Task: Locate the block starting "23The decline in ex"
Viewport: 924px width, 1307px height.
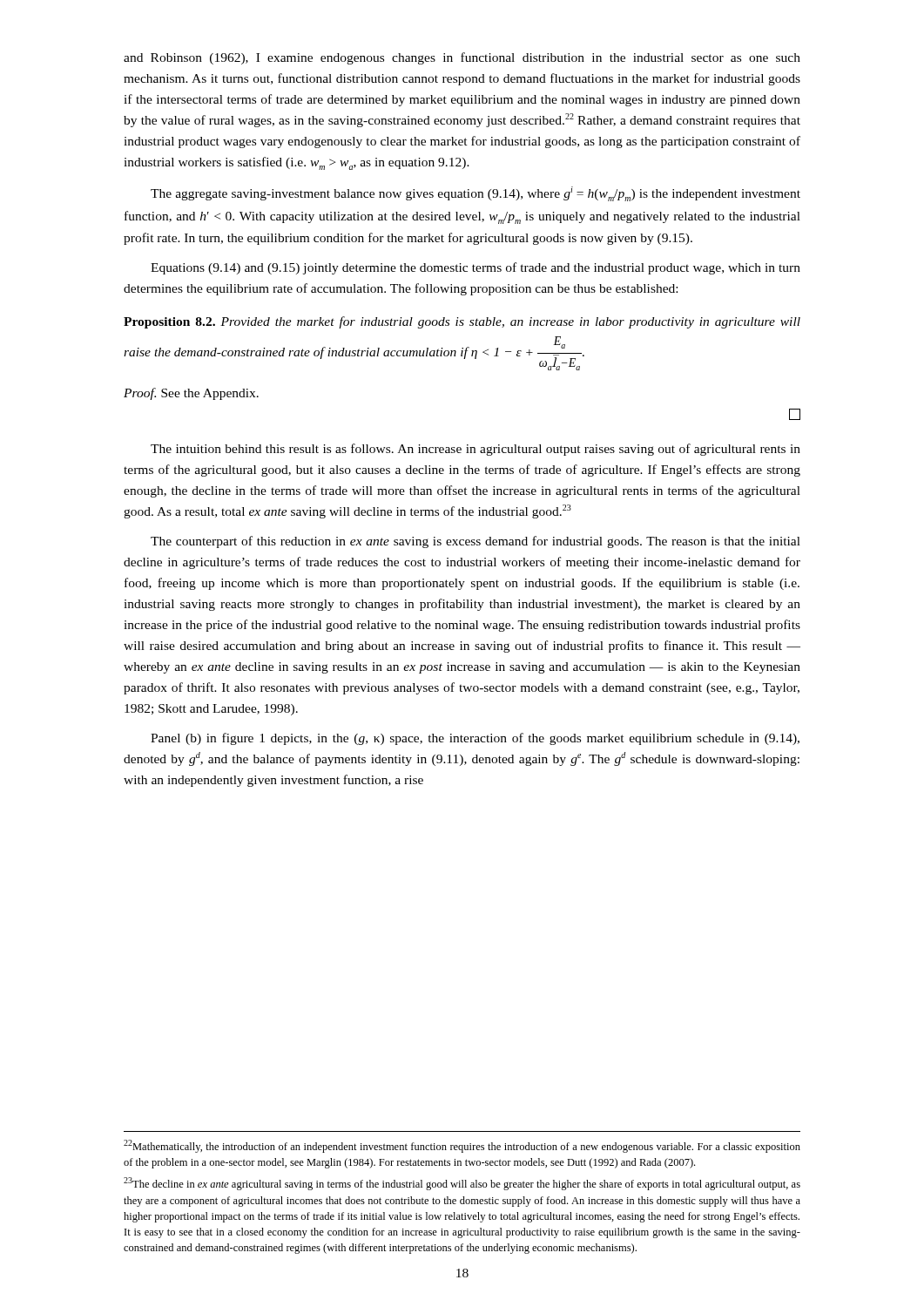Action: pyautogui.click(x=462, y=1215)
